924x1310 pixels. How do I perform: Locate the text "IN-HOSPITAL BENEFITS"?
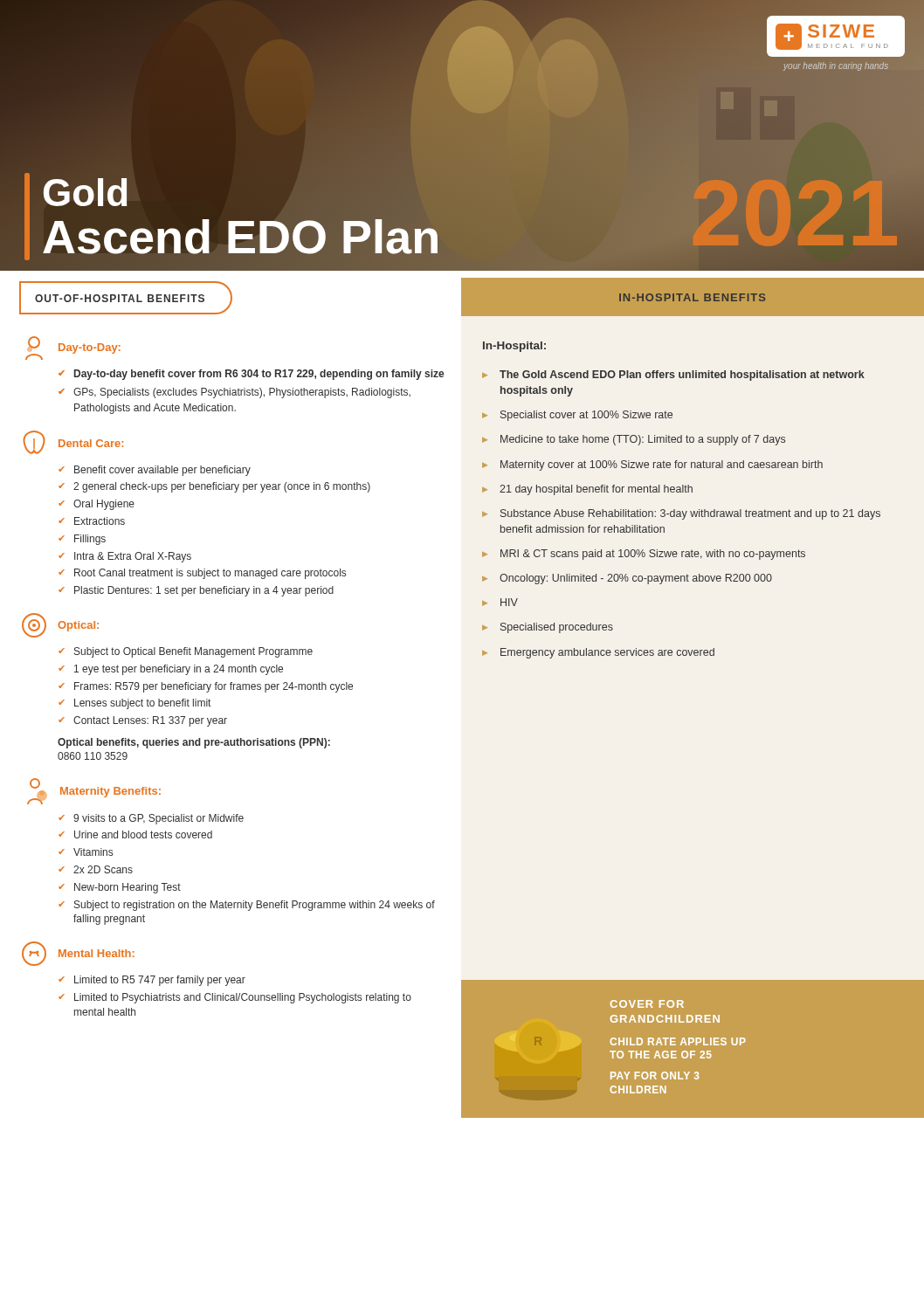point(693,297)
